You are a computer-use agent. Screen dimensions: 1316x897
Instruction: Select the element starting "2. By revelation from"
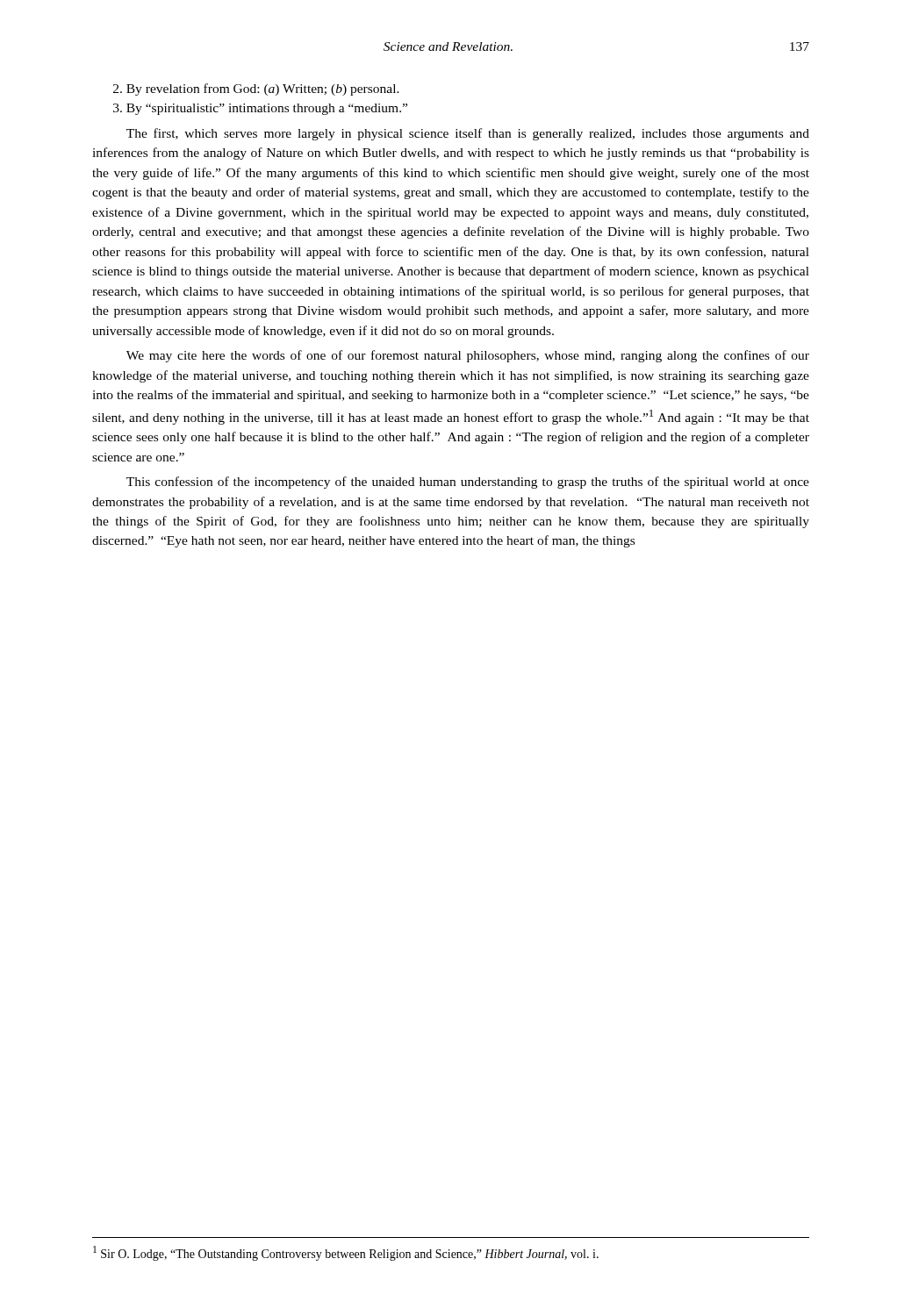tap(256, 88)
